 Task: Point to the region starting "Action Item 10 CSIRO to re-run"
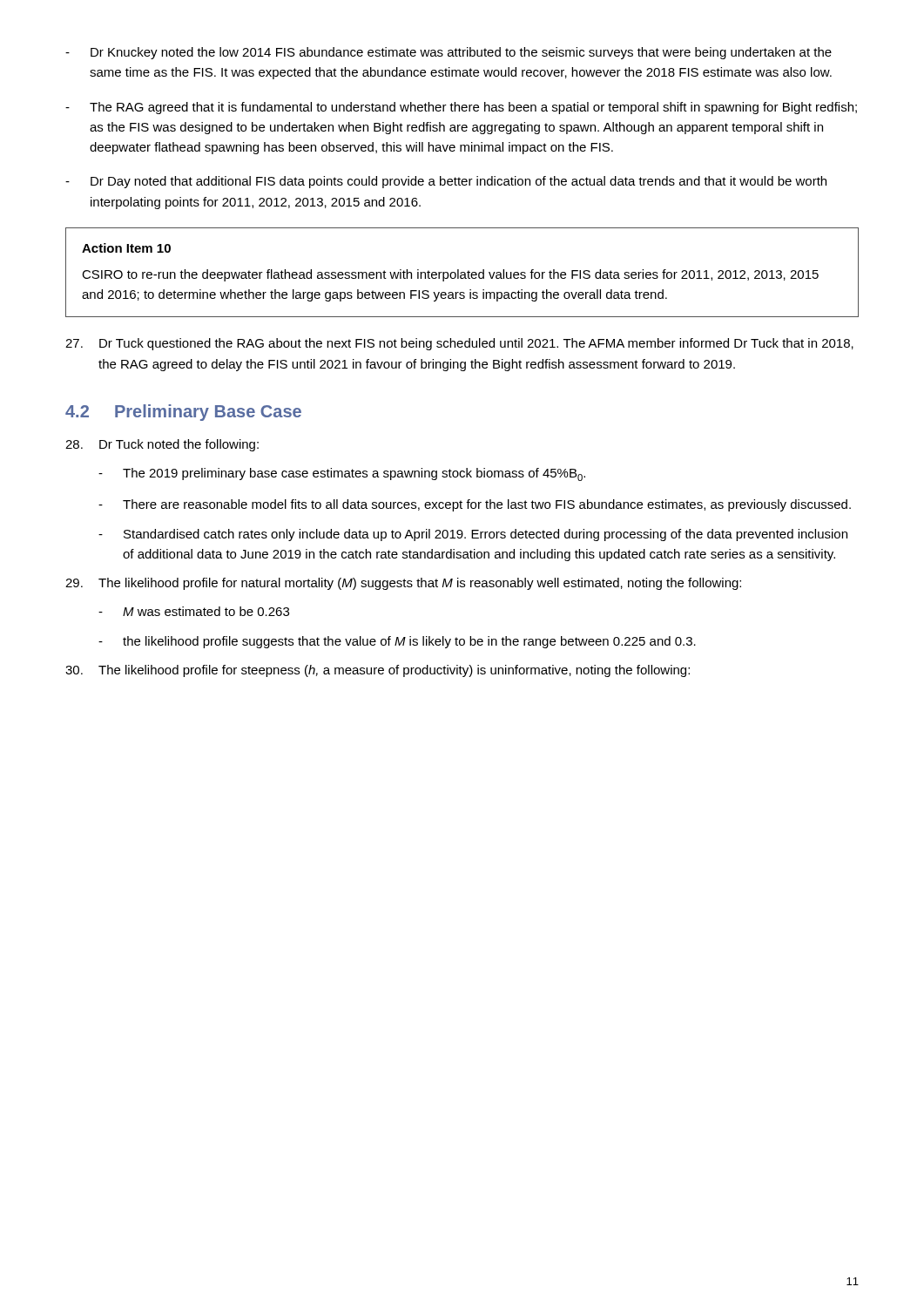[462, 272]
